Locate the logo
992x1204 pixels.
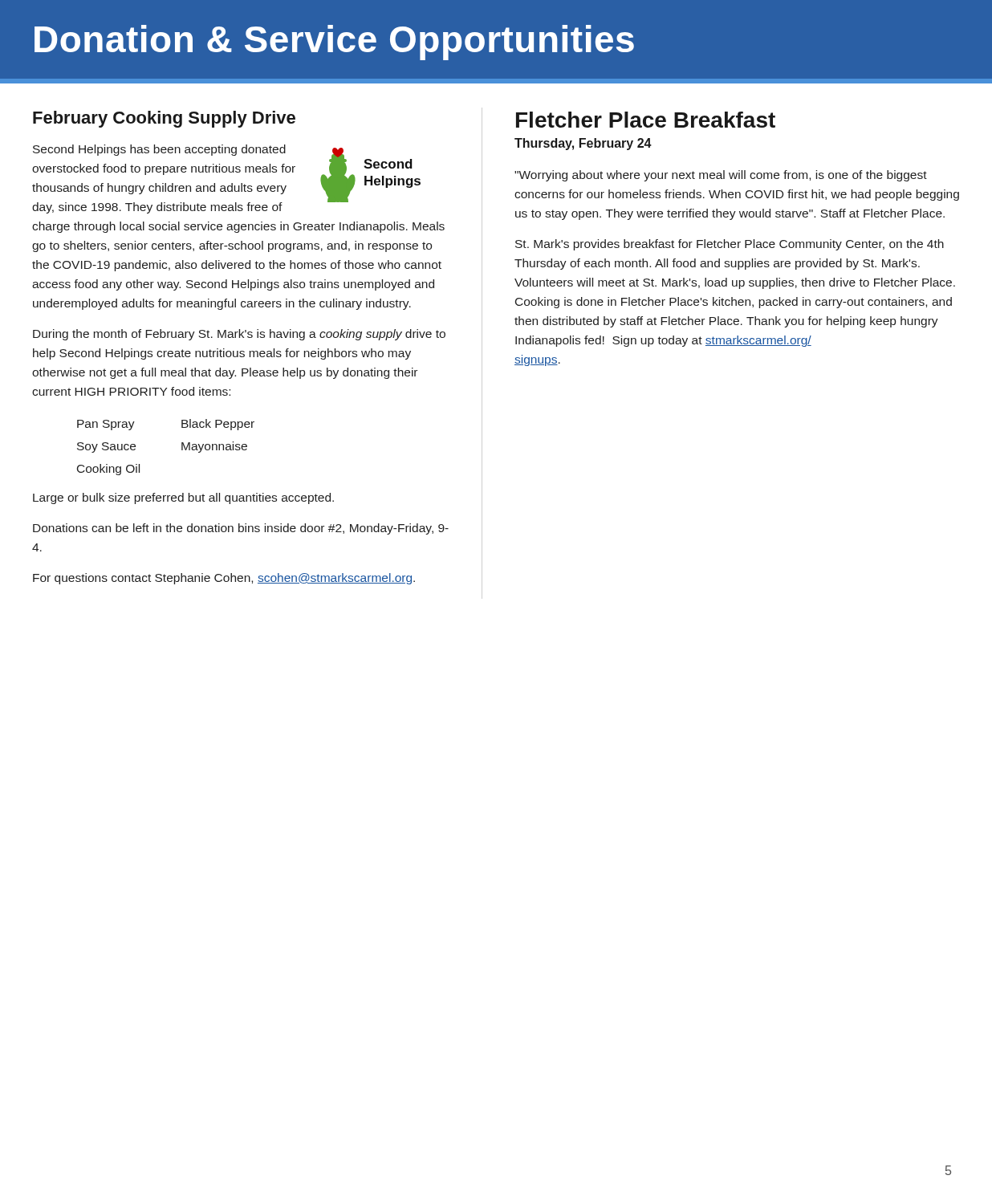[379, 173]
